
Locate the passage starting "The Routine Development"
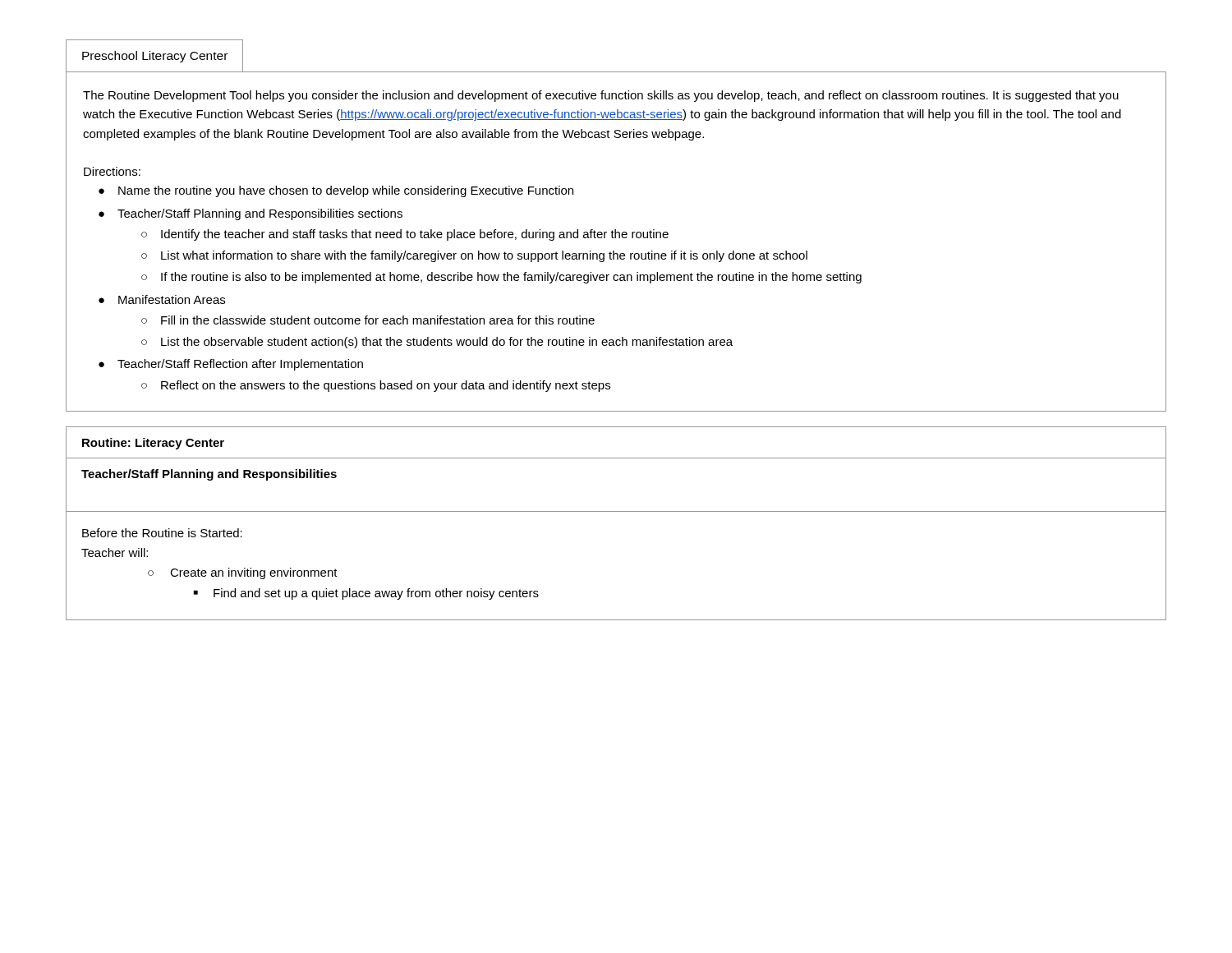point(616,241)
